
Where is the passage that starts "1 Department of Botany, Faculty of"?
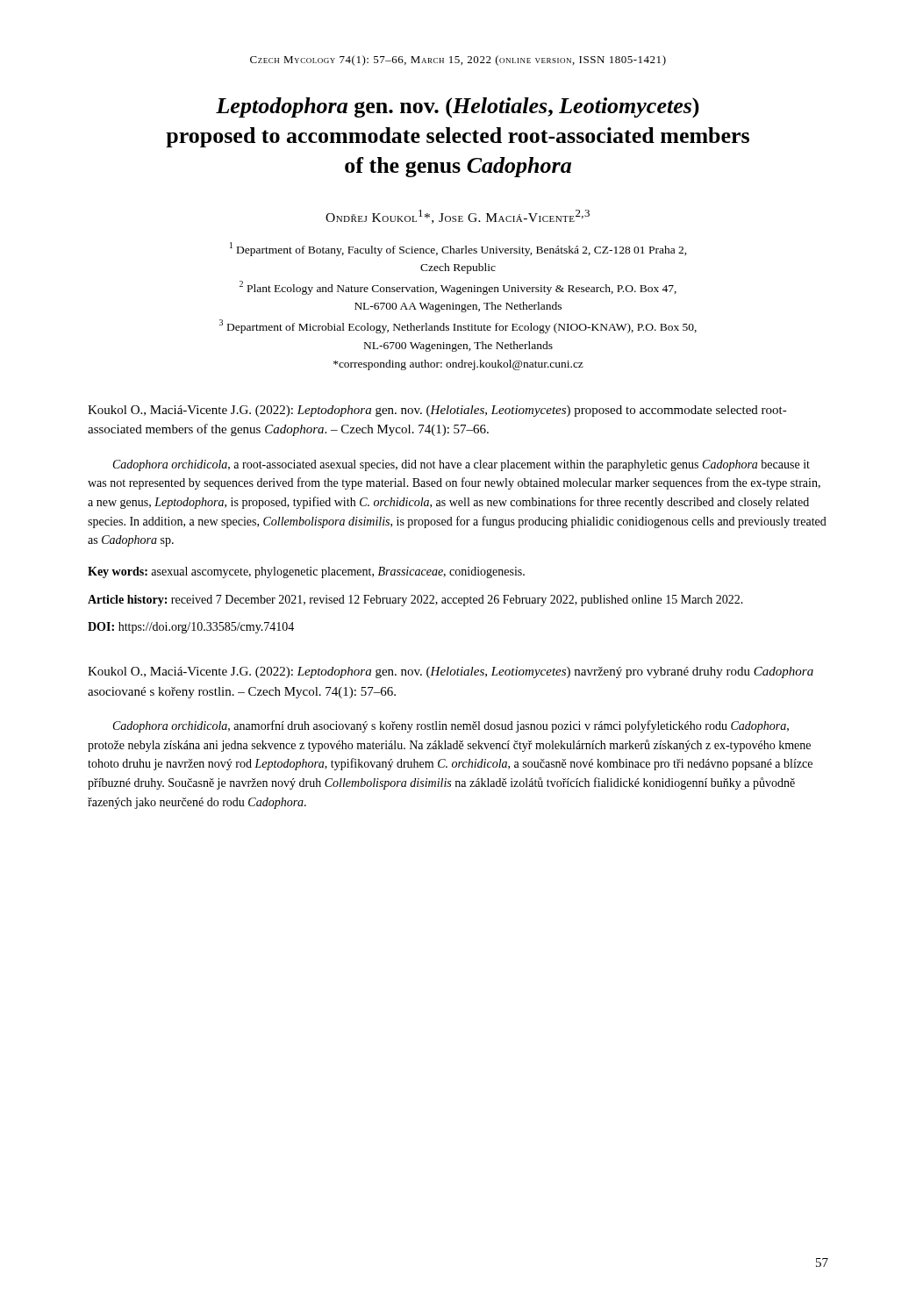point(458,305)
